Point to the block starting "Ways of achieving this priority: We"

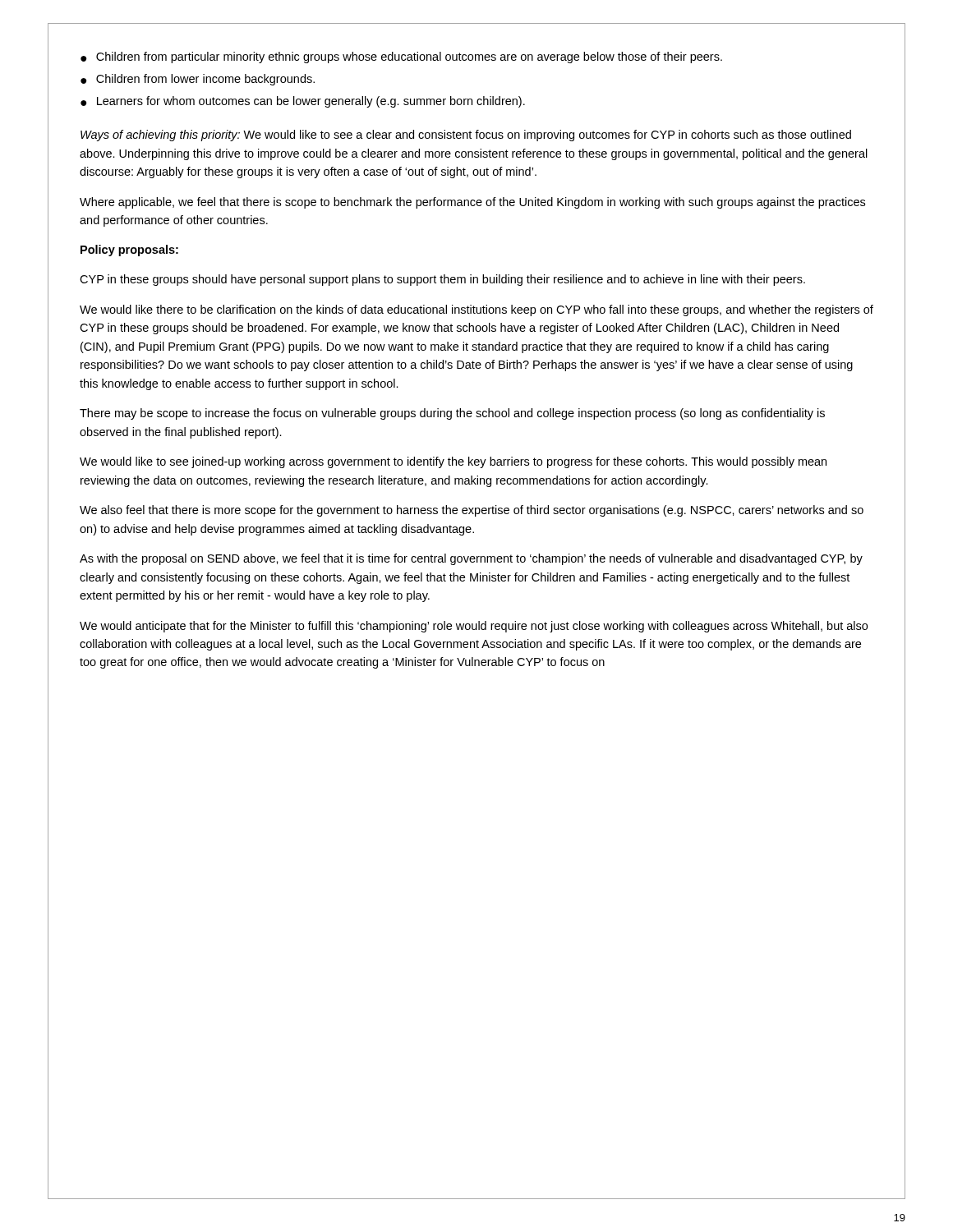(x=474, y=154)
